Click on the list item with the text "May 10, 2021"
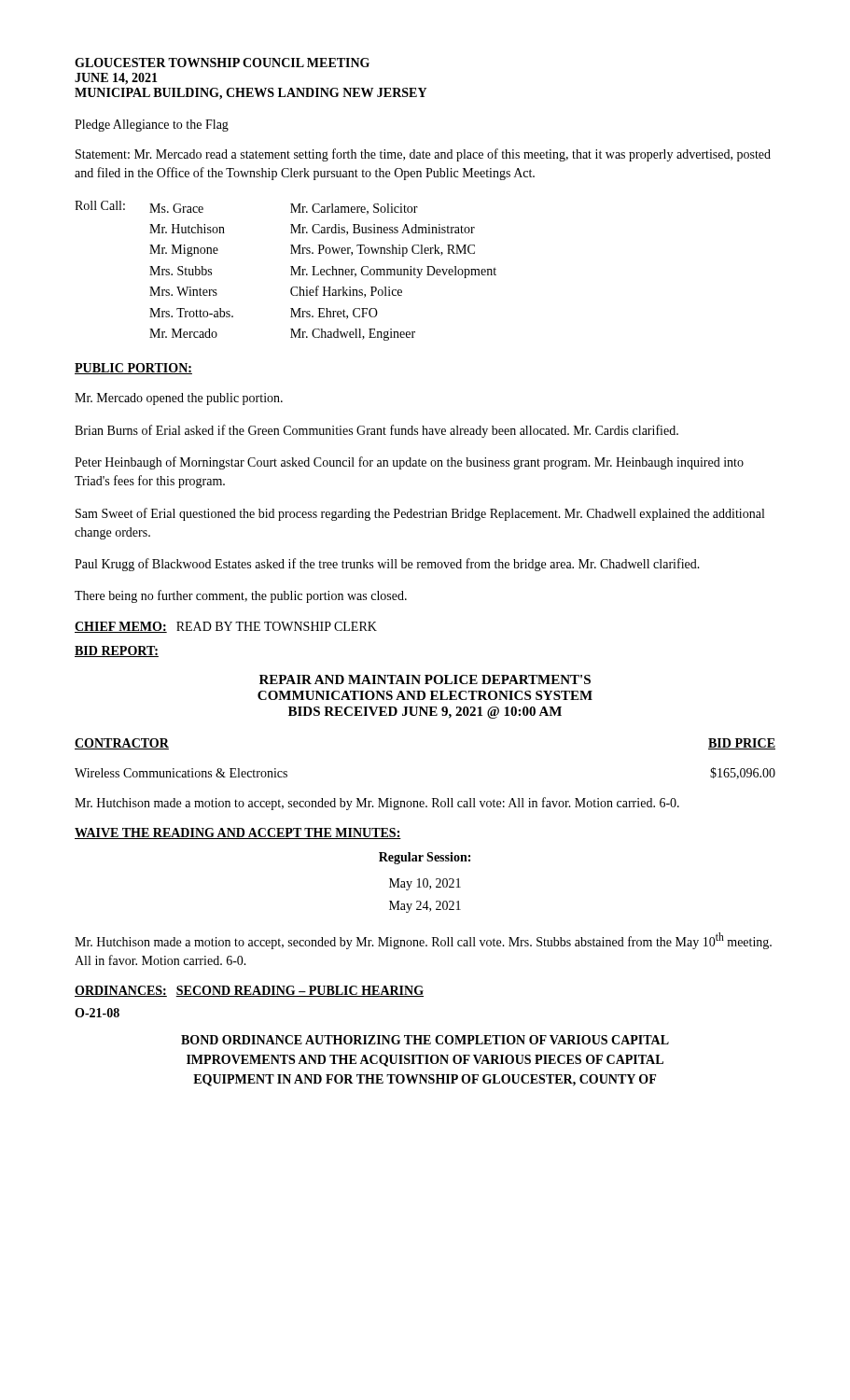The width and height of the screenshot is (850, 1400). (x=425, y=883)
